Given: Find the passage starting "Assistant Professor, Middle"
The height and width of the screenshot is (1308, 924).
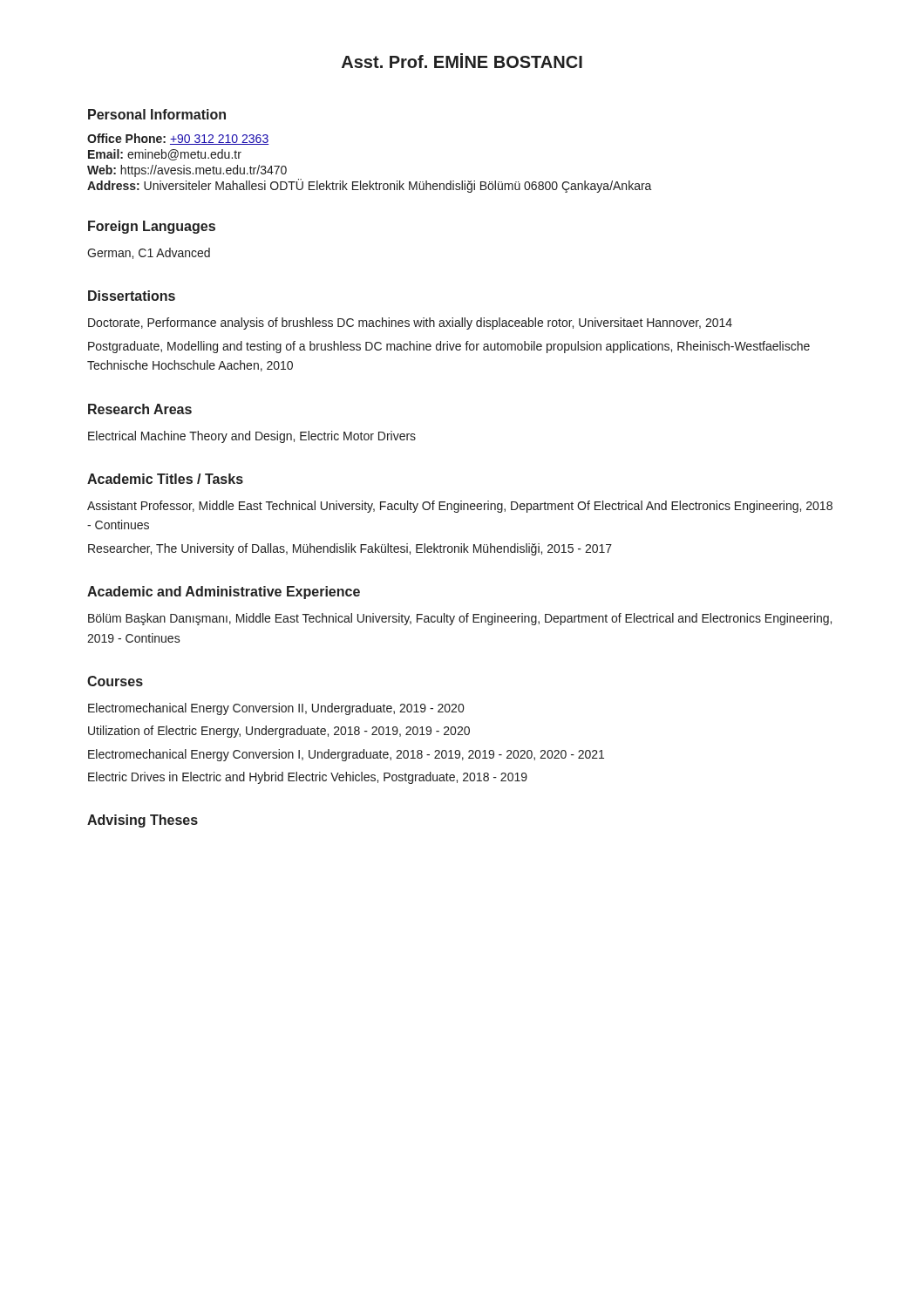Looking at the screenshot, I should pyautogui.click(x=460, y=507).
